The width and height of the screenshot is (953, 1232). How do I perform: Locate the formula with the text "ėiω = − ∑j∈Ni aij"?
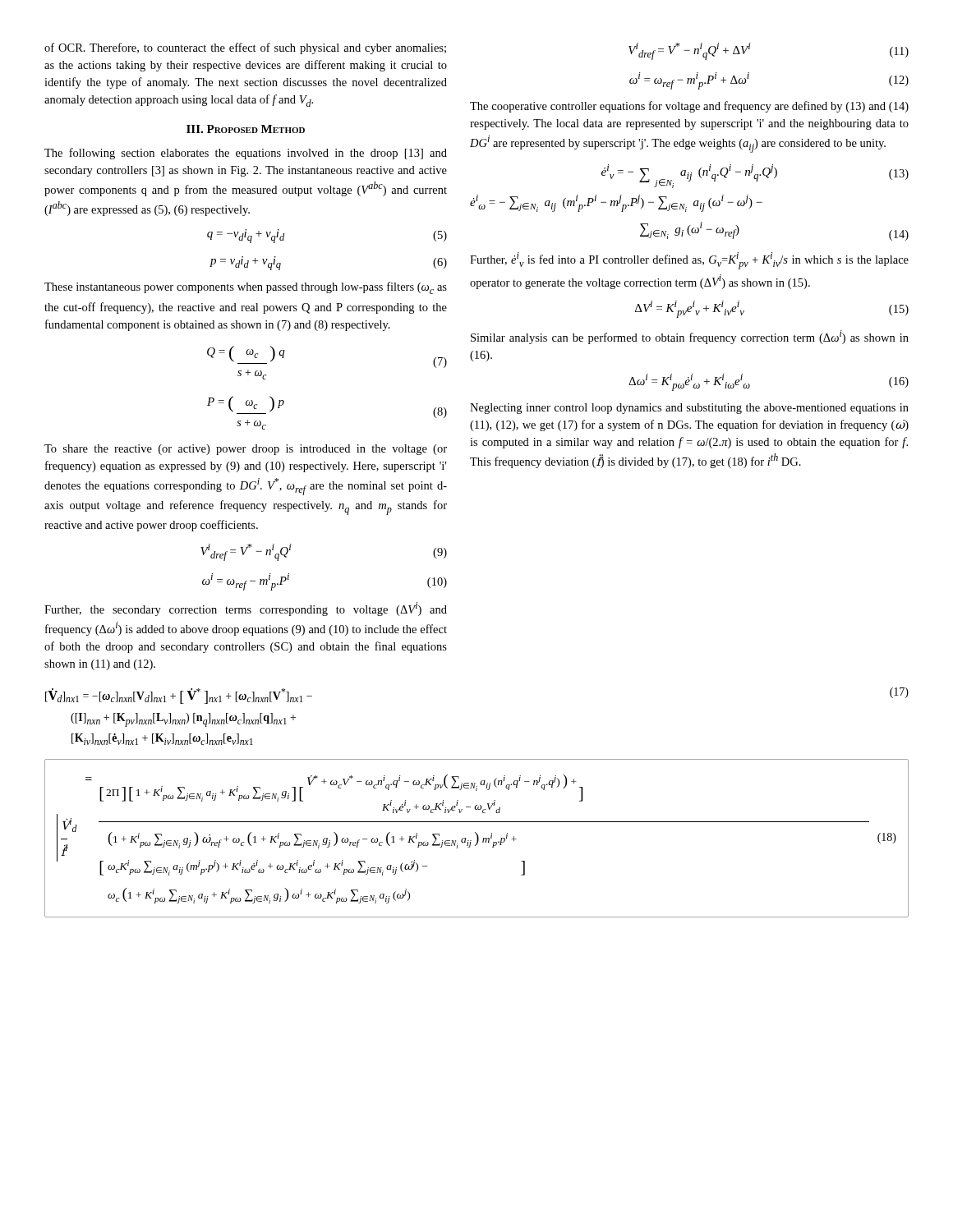coord(689,217)
